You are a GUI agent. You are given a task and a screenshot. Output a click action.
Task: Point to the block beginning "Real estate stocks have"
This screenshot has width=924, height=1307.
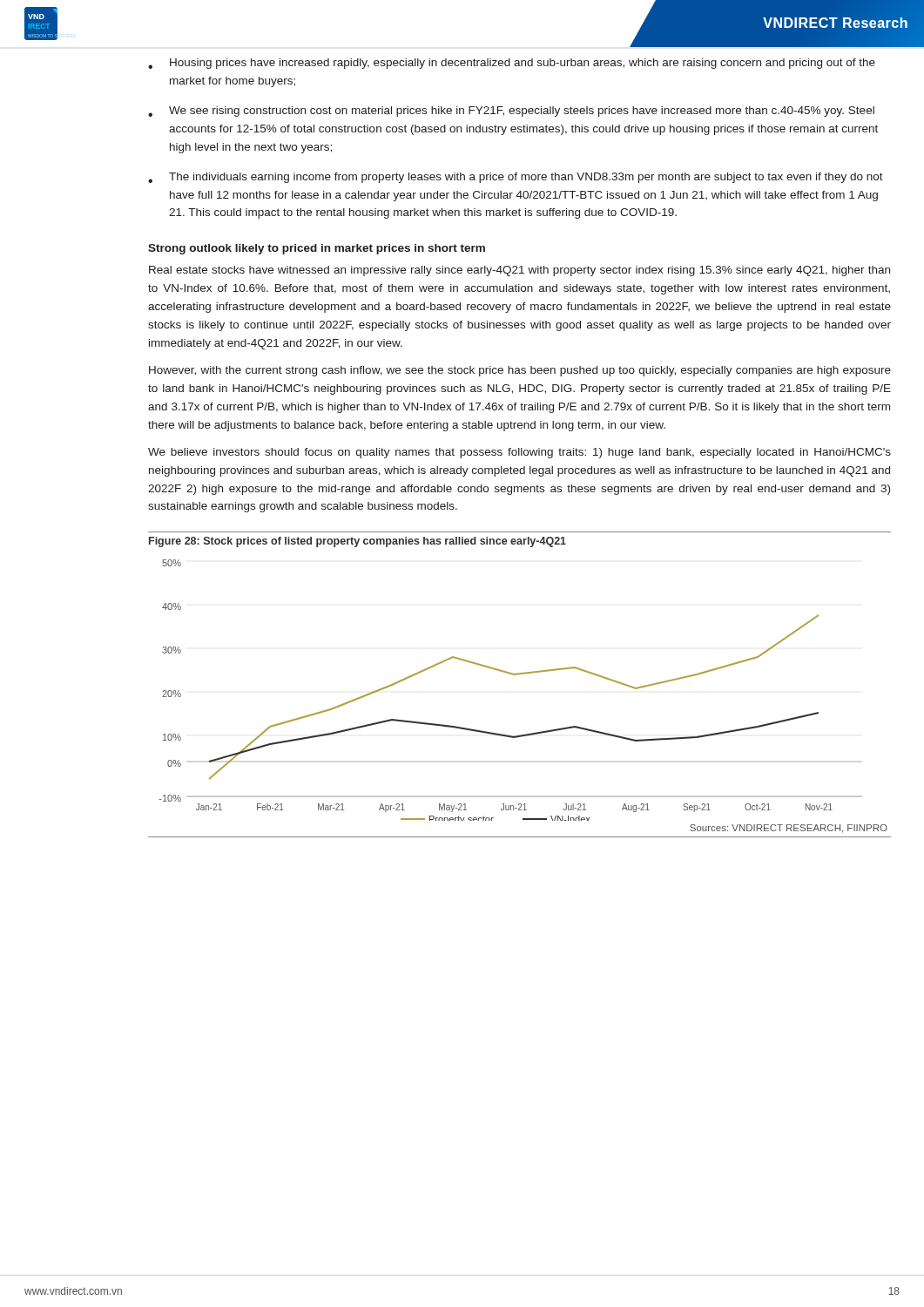click(x=519, y=306)
